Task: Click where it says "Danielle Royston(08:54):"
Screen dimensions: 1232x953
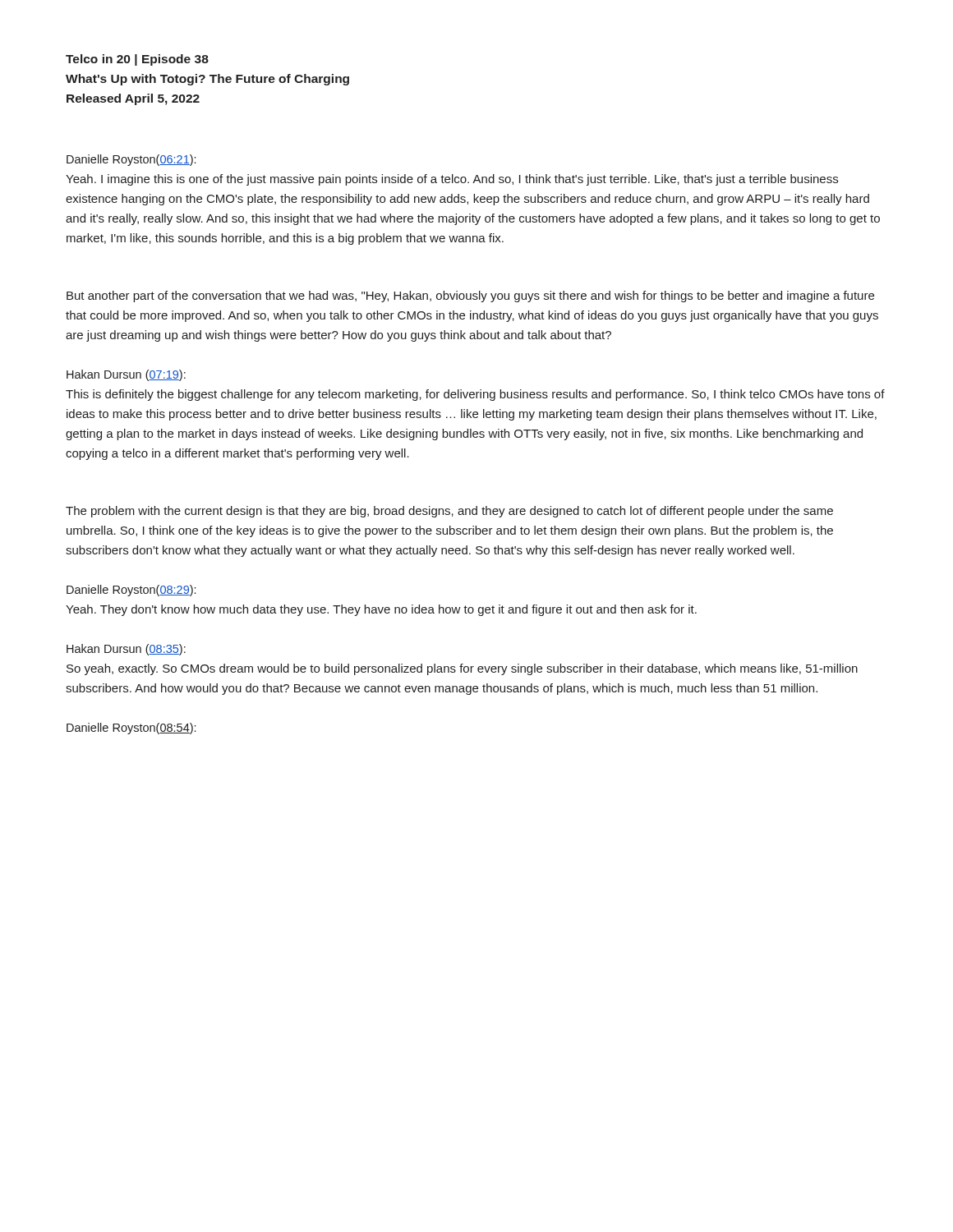Action: (x=131, y=728)
